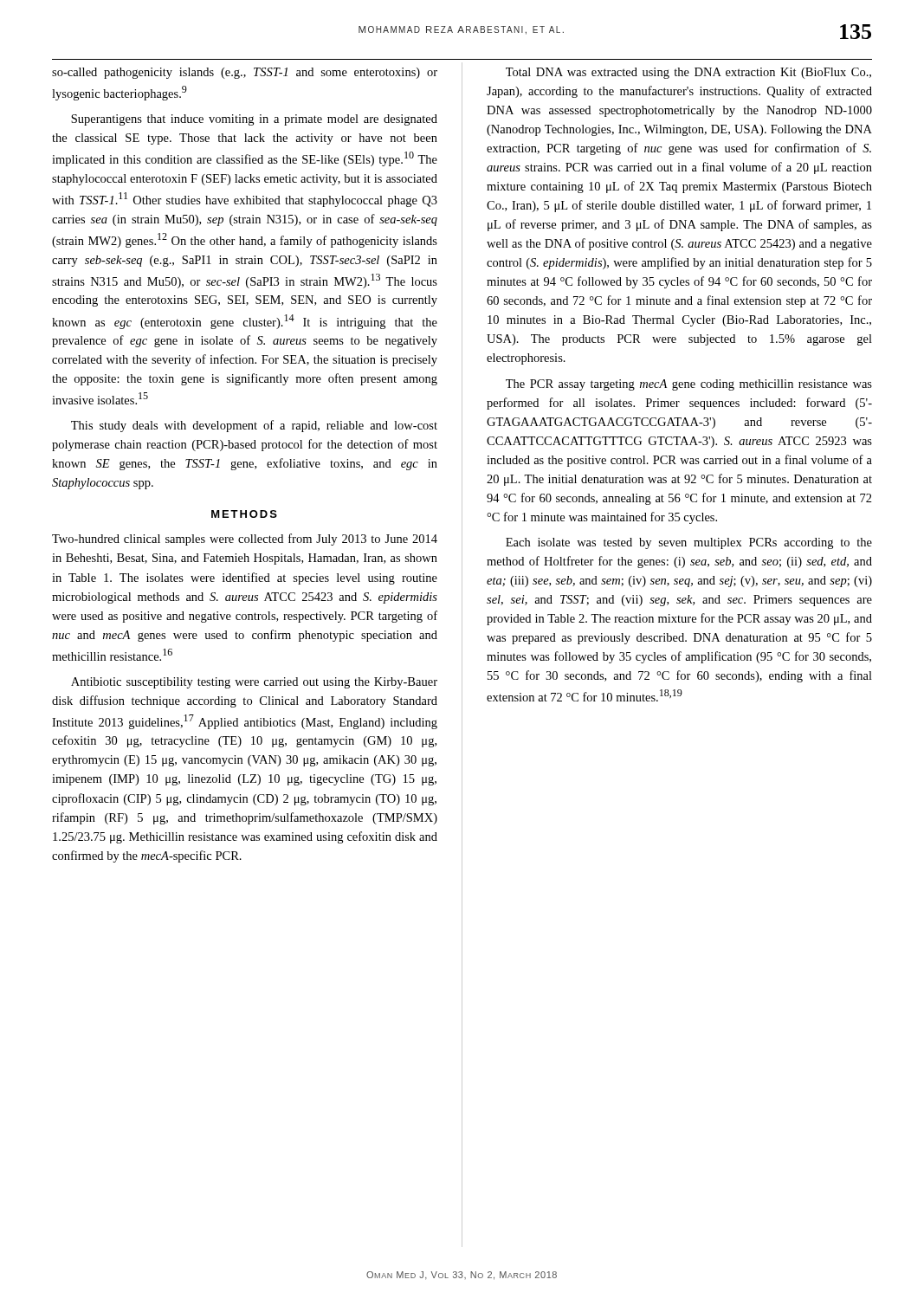The height and width of the screenshot is (1299, 924).
Task: Select the text block with the text "The PCR assay targeting mecA gene coding"
Action: click(x=679, y=450)
